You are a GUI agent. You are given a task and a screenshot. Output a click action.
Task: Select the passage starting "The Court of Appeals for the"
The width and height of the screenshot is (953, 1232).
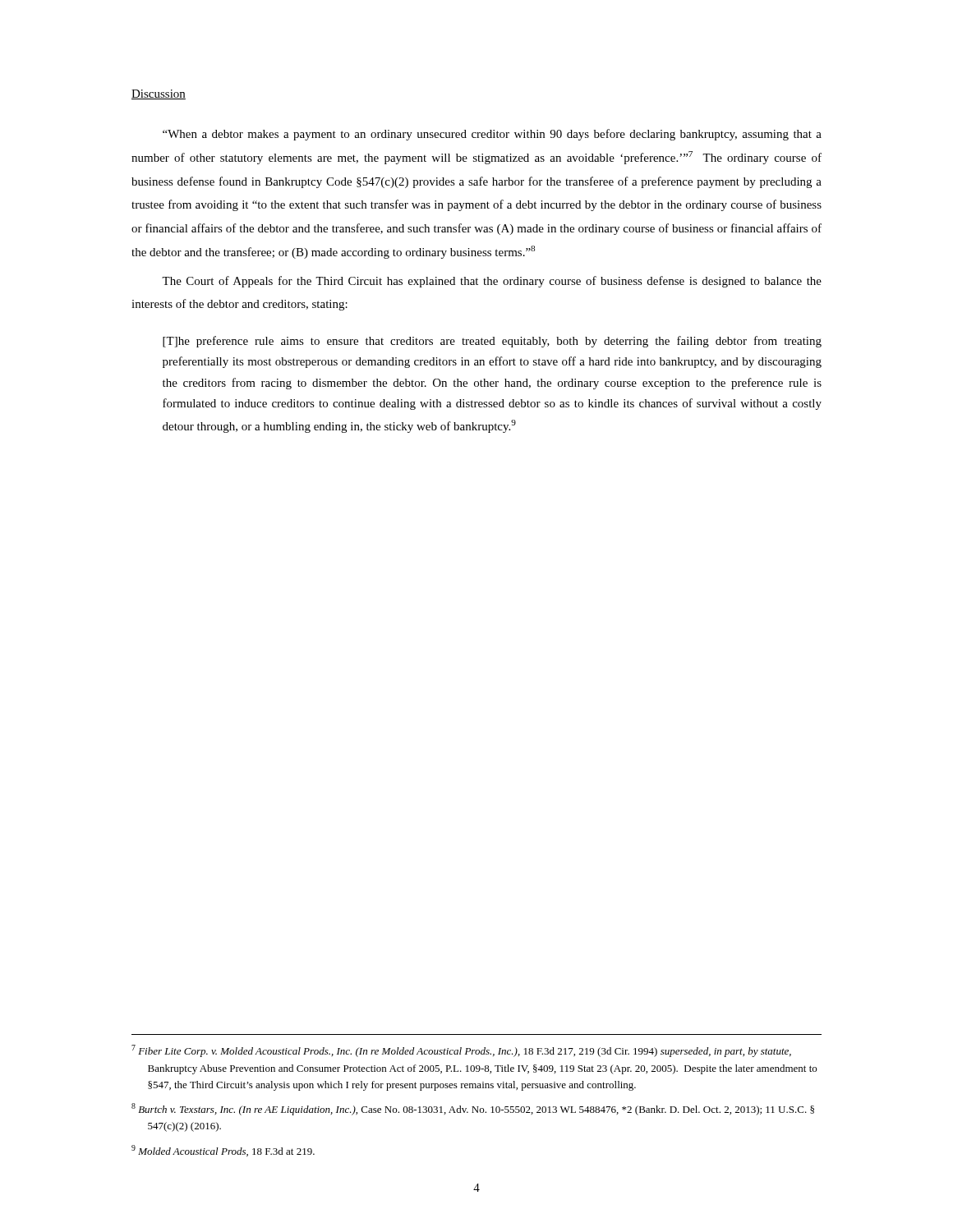click(476, 292)
